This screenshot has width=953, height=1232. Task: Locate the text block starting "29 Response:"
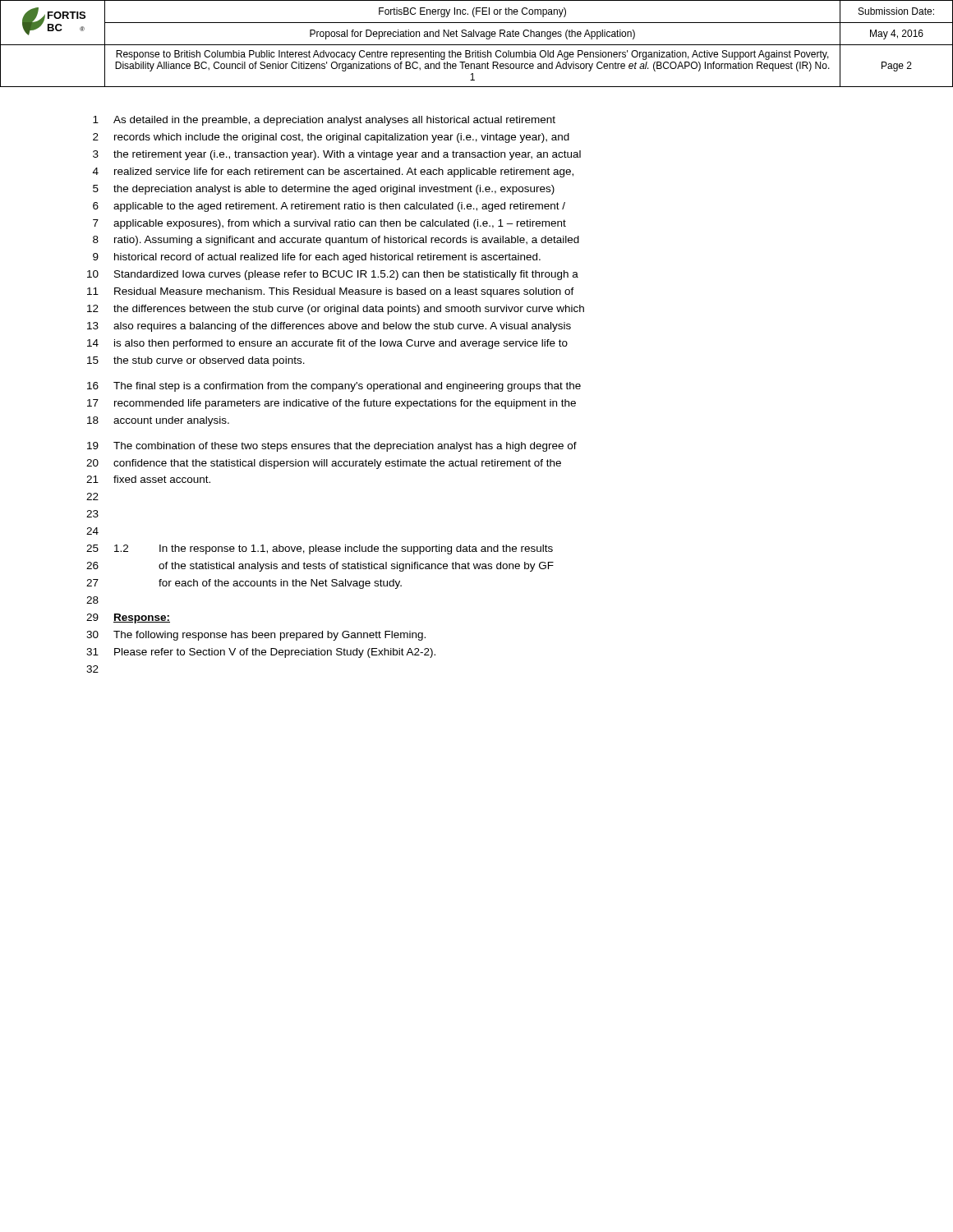click(x=128, y=618)
